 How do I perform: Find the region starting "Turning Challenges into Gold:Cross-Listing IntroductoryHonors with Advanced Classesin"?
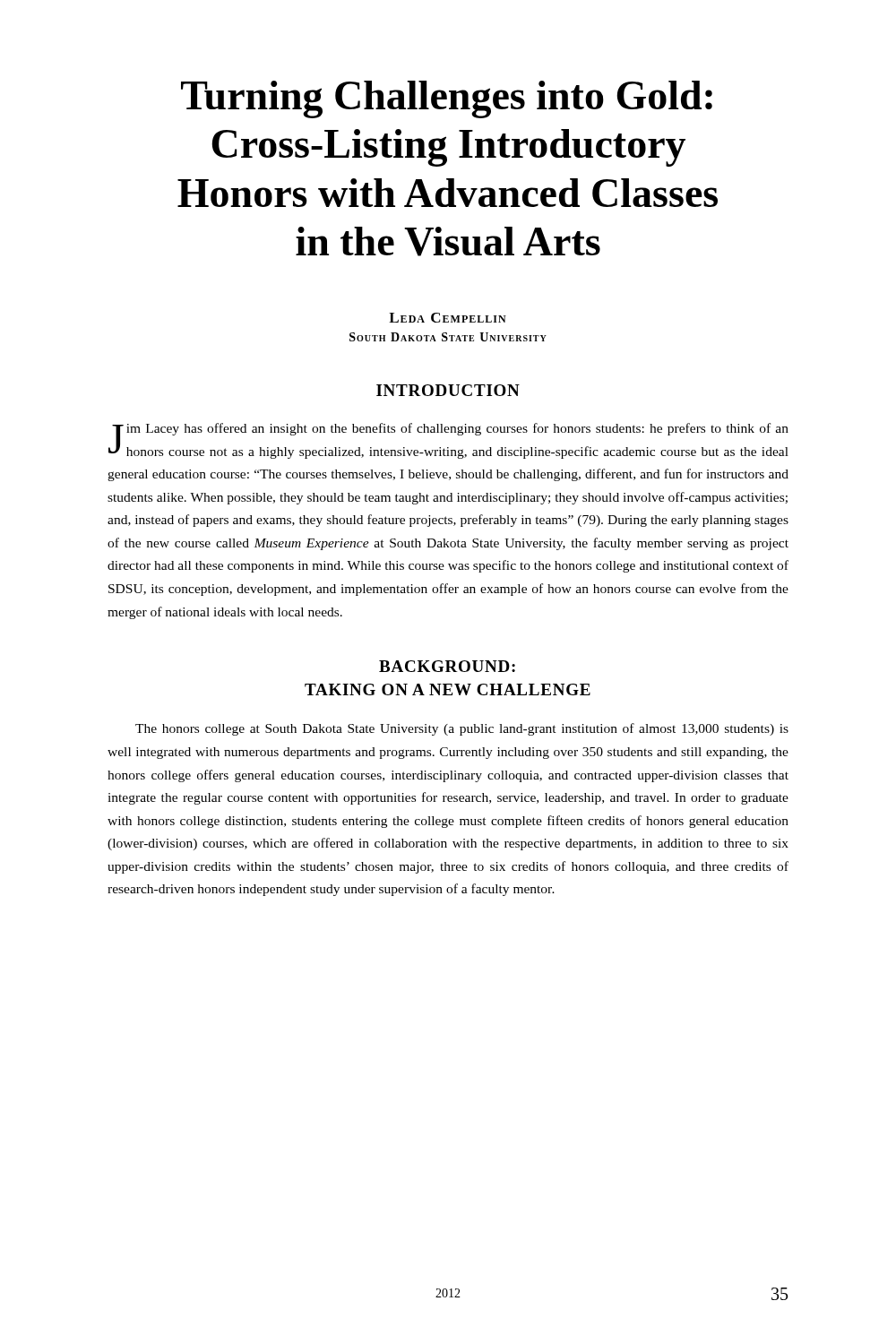click(x=448, y=169)
